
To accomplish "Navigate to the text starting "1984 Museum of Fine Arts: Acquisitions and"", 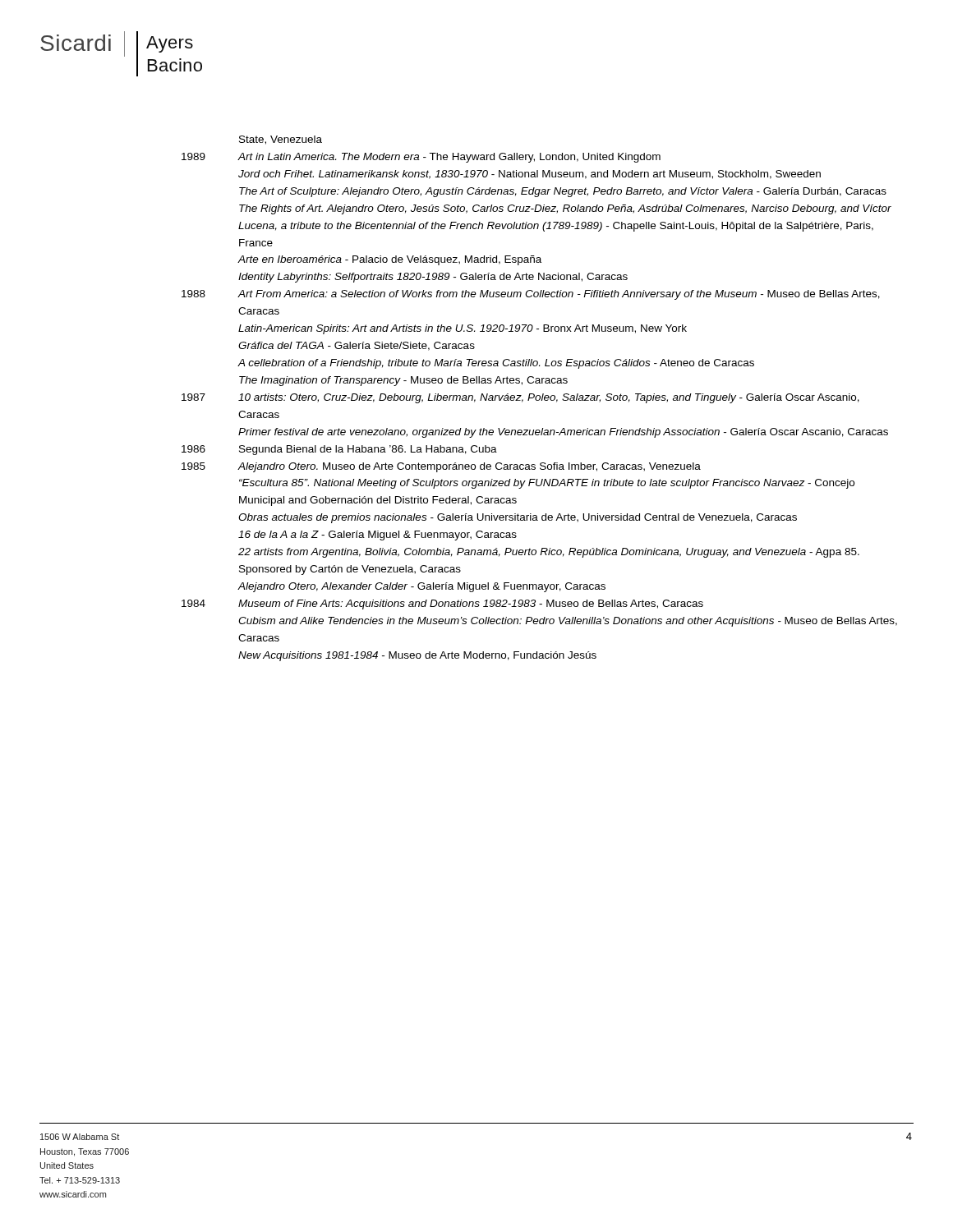I will (x=542, y=630).
